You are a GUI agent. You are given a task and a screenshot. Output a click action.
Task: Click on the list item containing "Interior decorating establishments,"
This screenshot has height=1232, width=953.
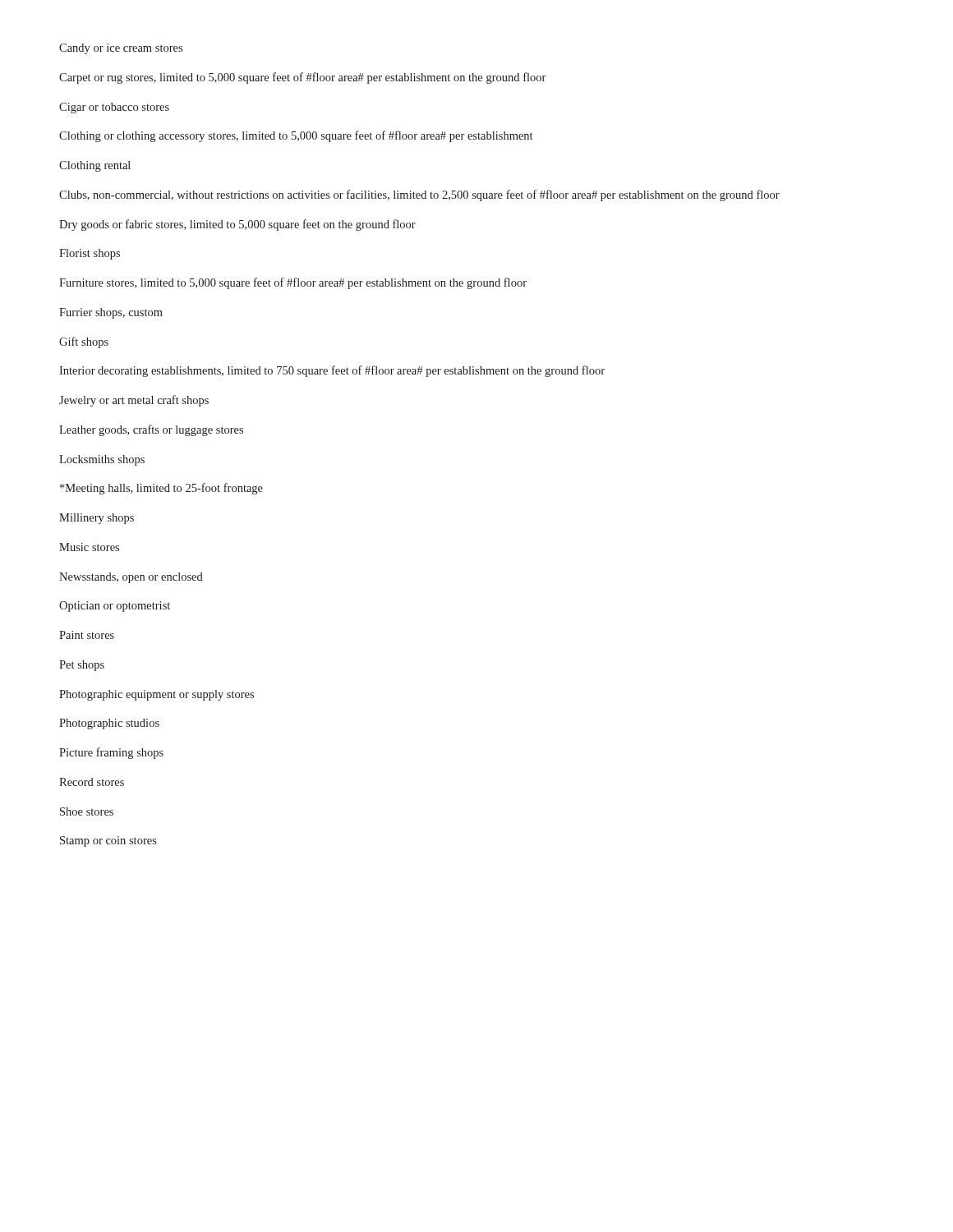[332, 371]
